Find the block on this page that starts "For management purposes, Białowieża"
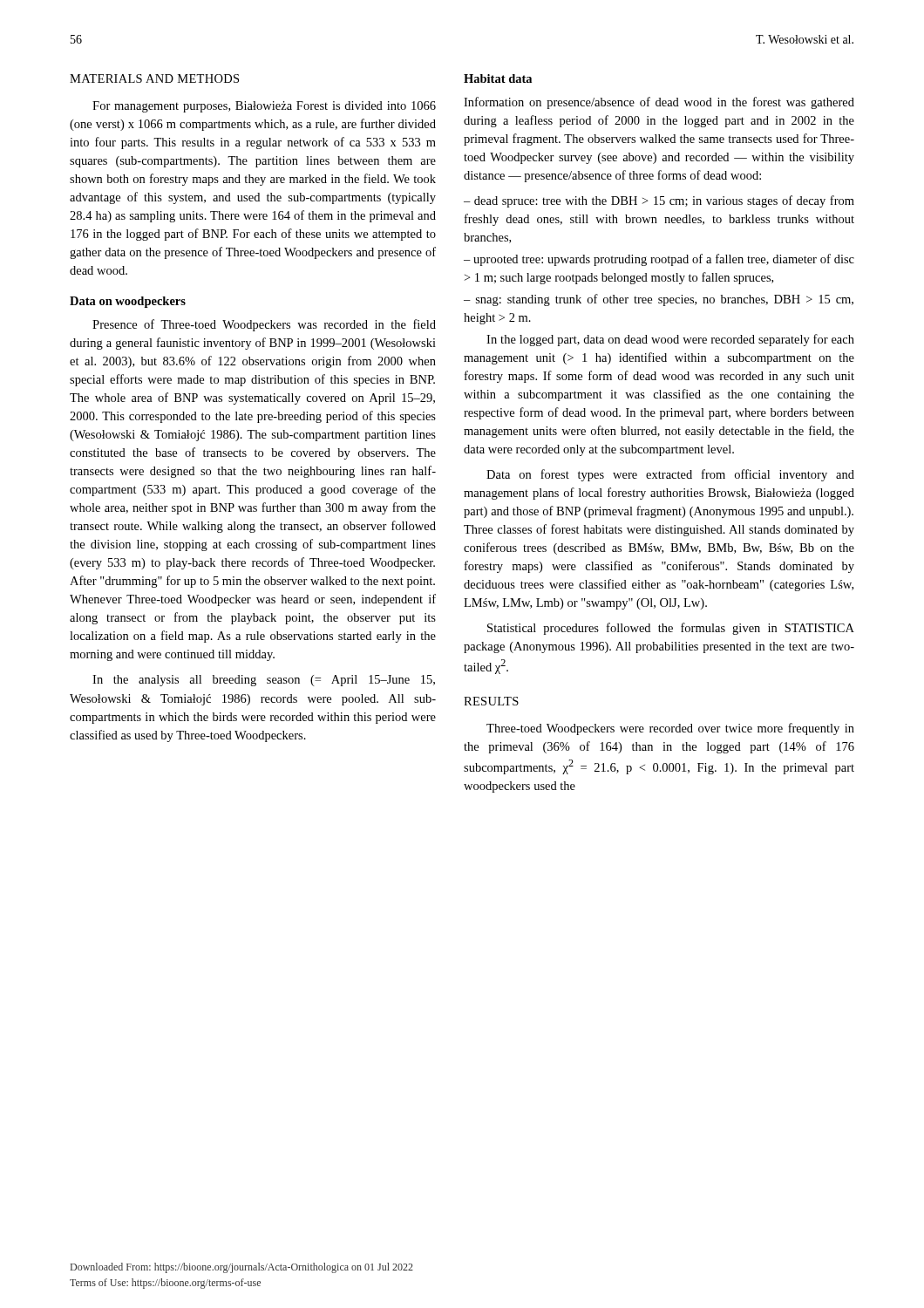 point(253,188)
